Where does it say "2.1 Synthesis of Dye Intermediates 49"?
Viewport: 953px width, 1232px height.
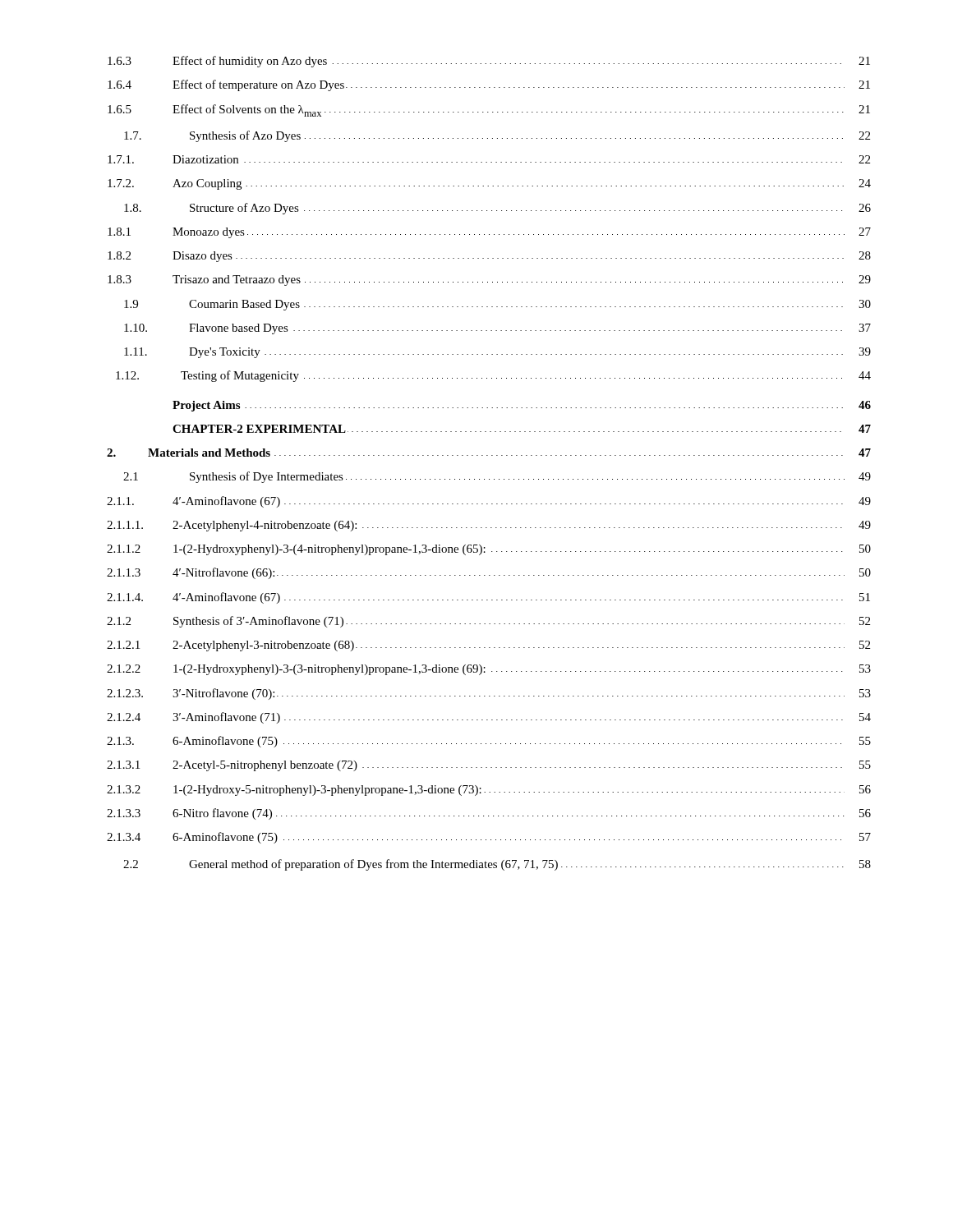489,477
